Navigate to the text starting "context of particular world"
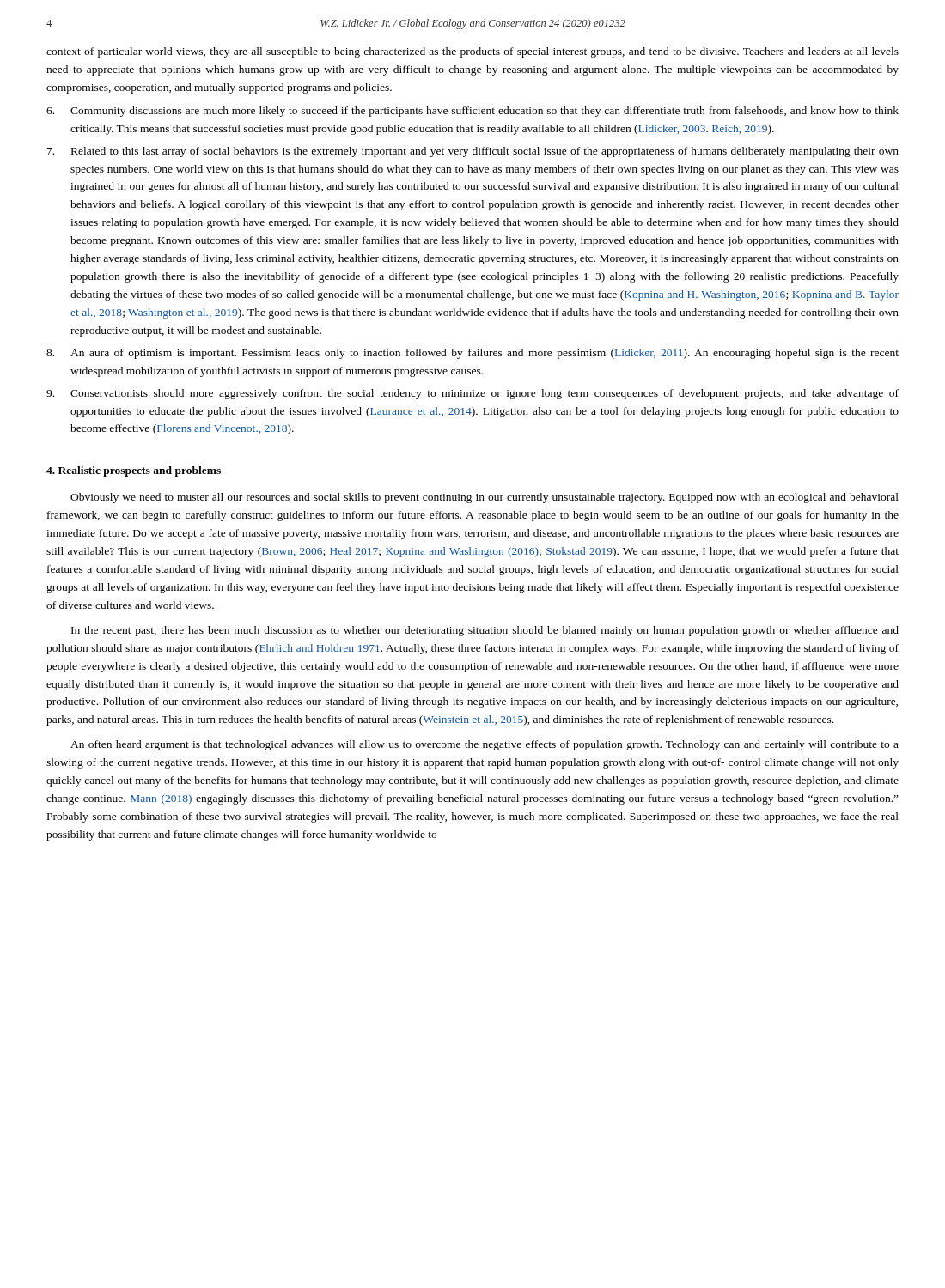 [472, 69]
